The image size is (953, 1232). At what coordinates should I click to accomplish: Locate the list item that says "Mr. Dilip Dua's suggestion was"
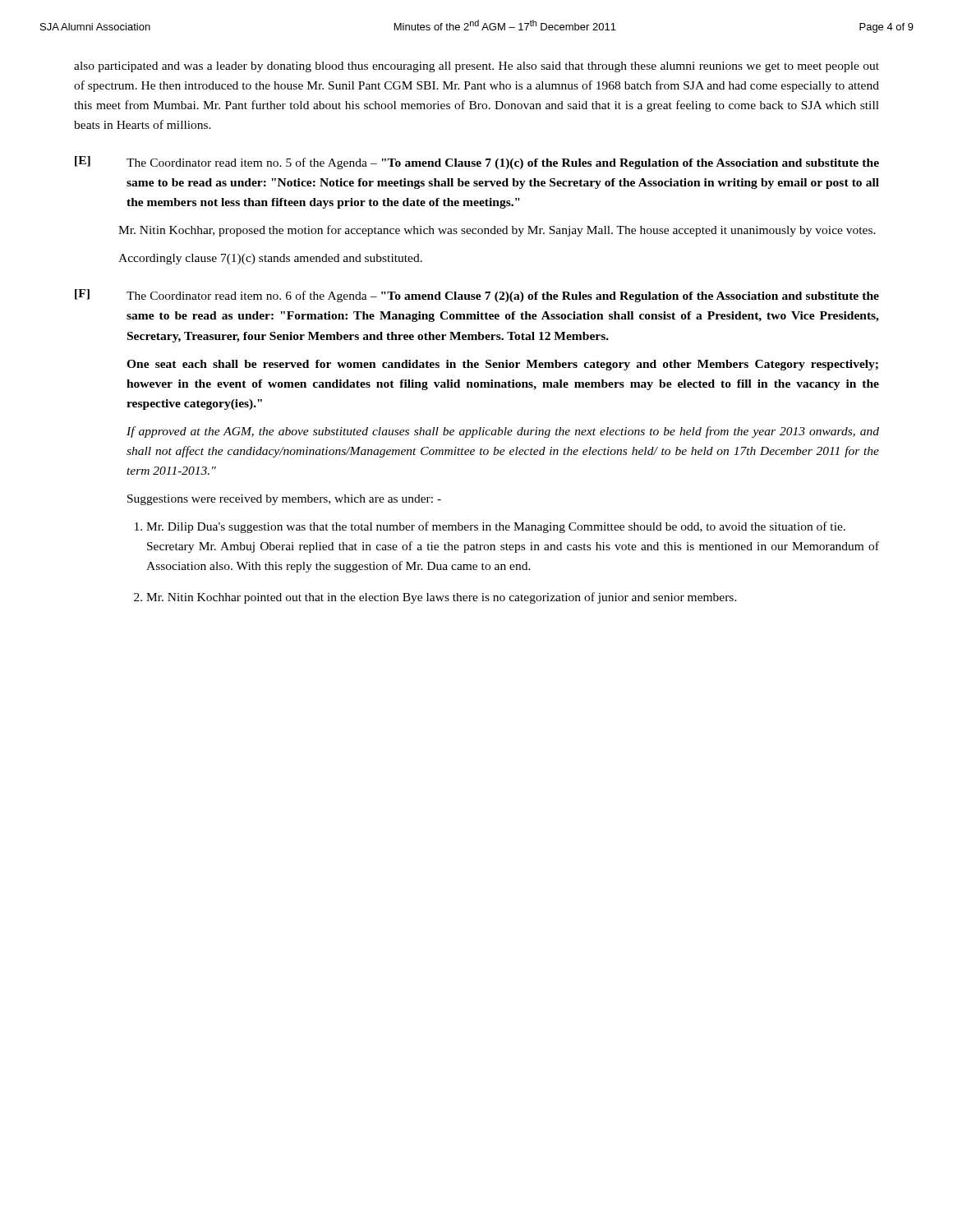(x=513, y=545)
